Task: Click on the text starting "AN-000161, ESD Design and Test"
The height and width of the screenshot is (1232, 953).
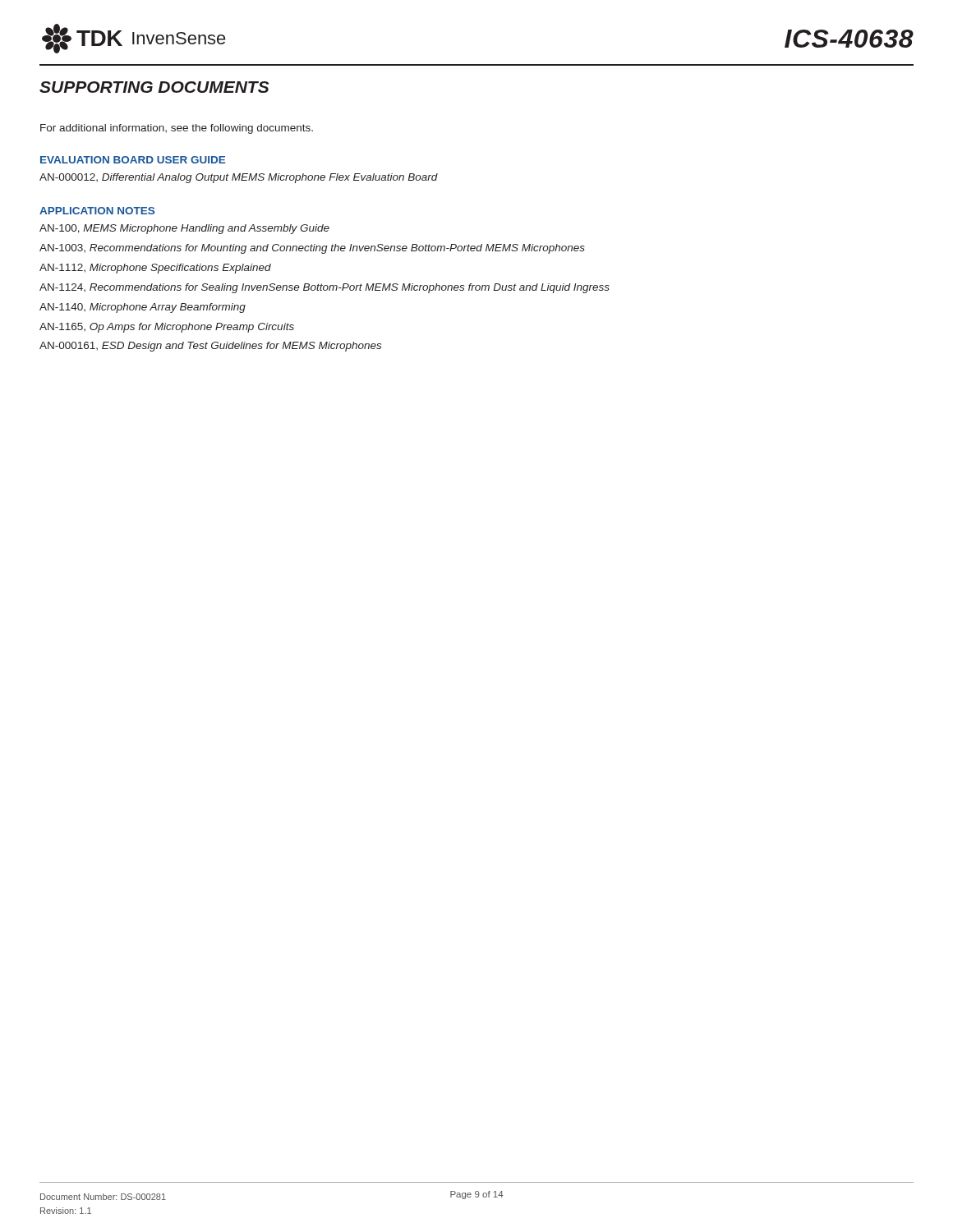Action: click(x=211, y=346)
